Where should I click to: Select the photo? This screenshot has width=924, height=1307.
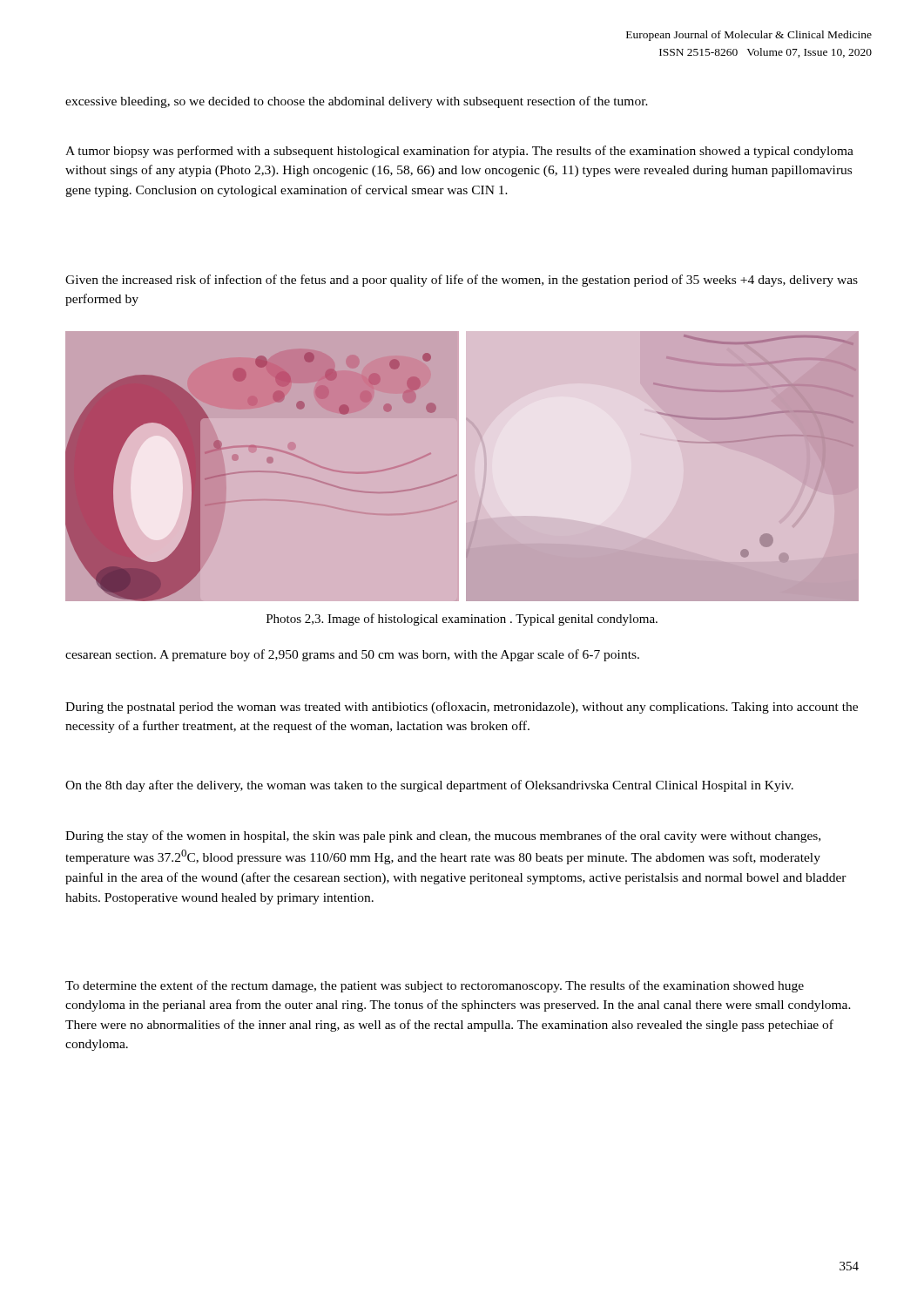pos(462,466)
